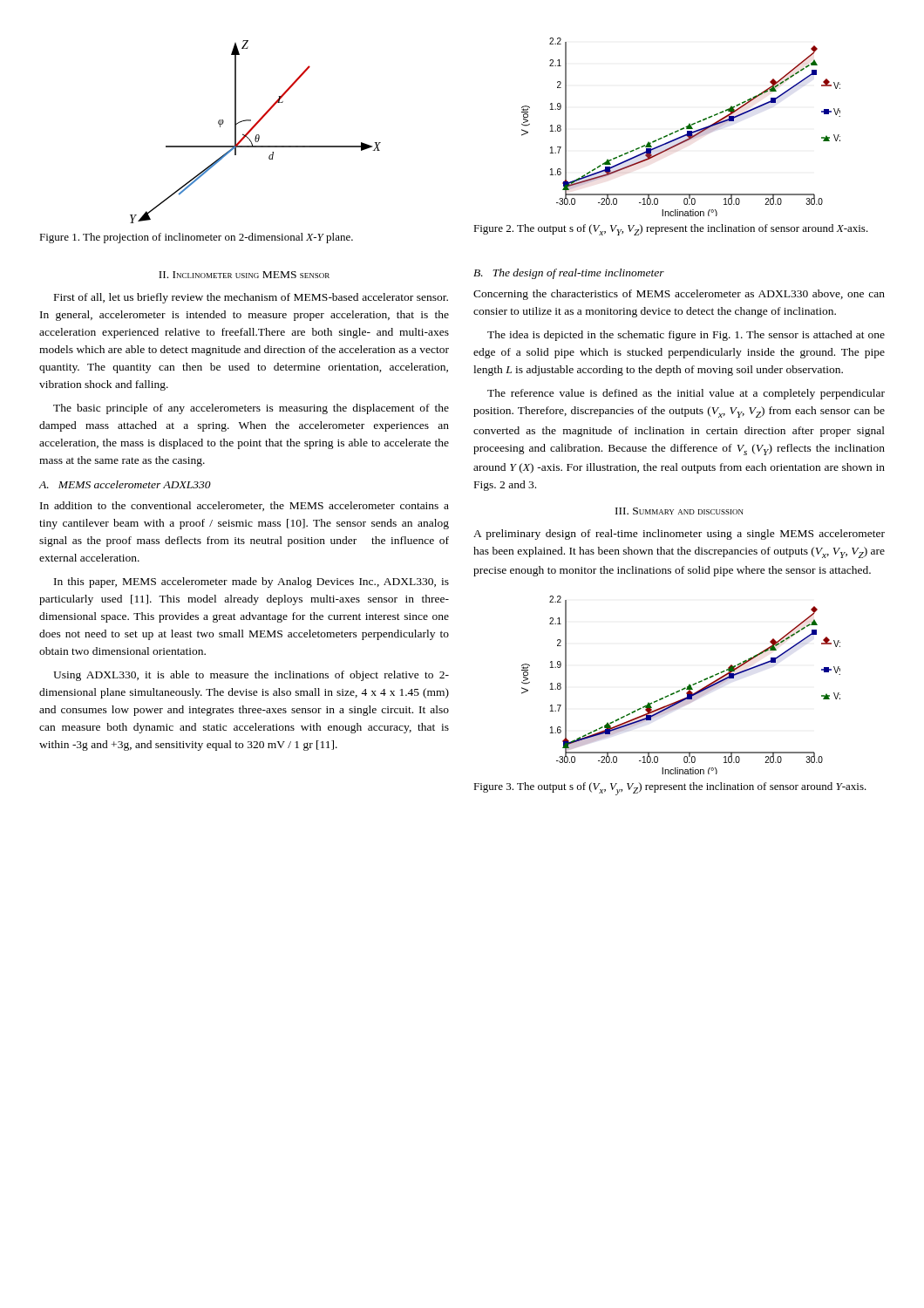Click where it says "II. Inclinometer using MEMS sensor"
This screenshot has width=924, height=1308.
click(x=244, y=275)
